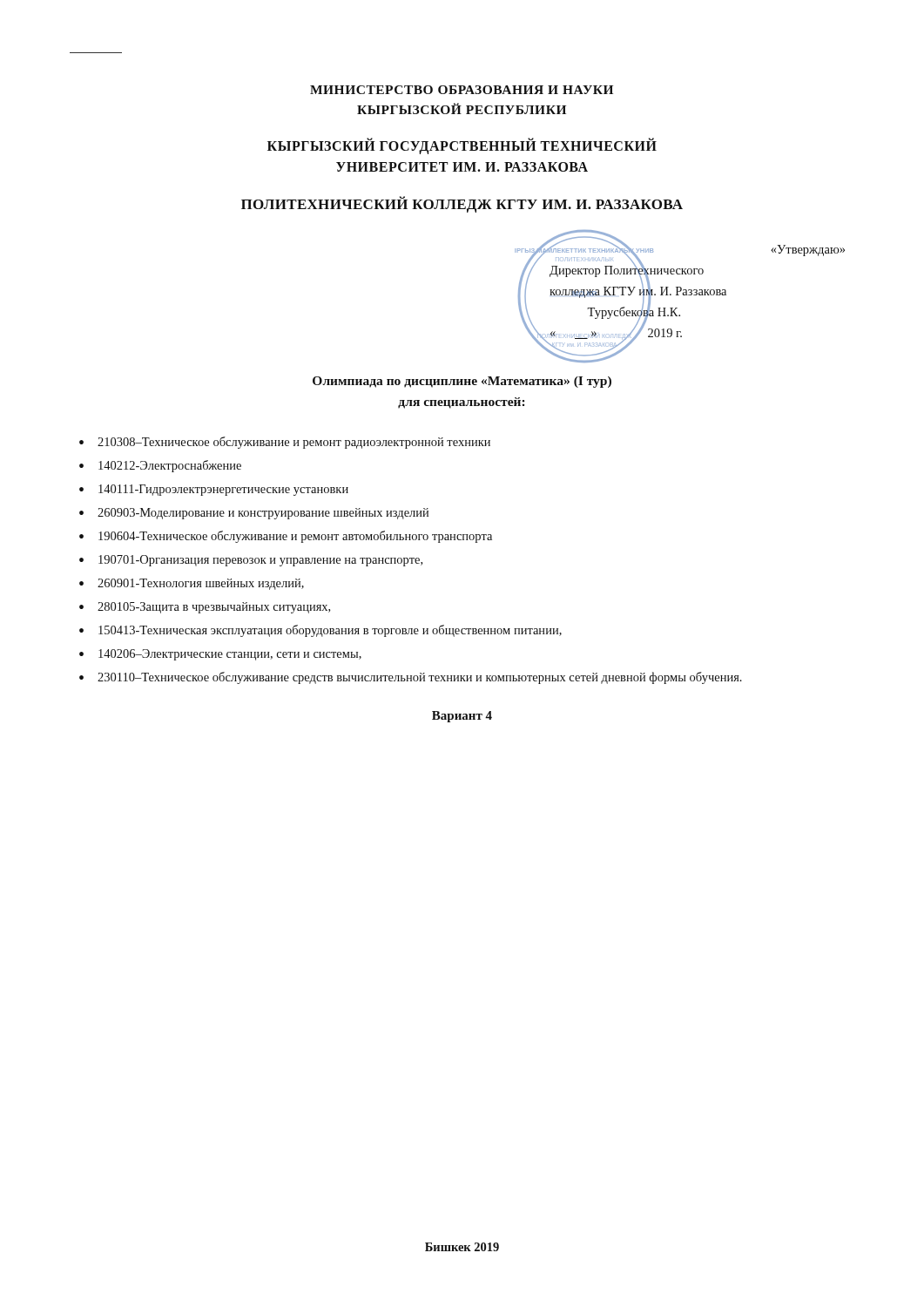Where does it say "• 140212-Электроснабжение"?

[x=160, y=466]
